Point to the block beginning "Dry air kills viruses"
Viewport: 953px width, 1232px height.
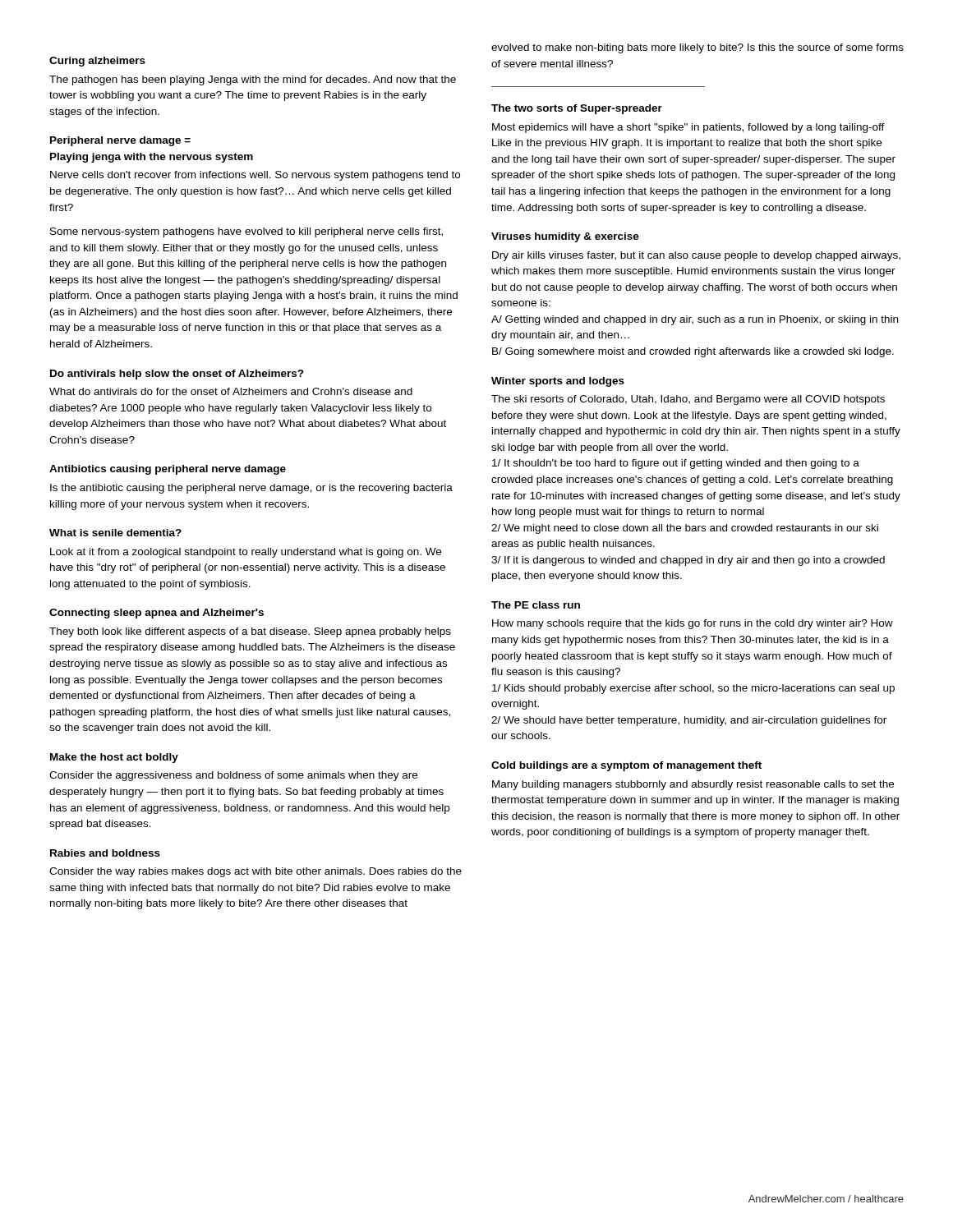698,303
